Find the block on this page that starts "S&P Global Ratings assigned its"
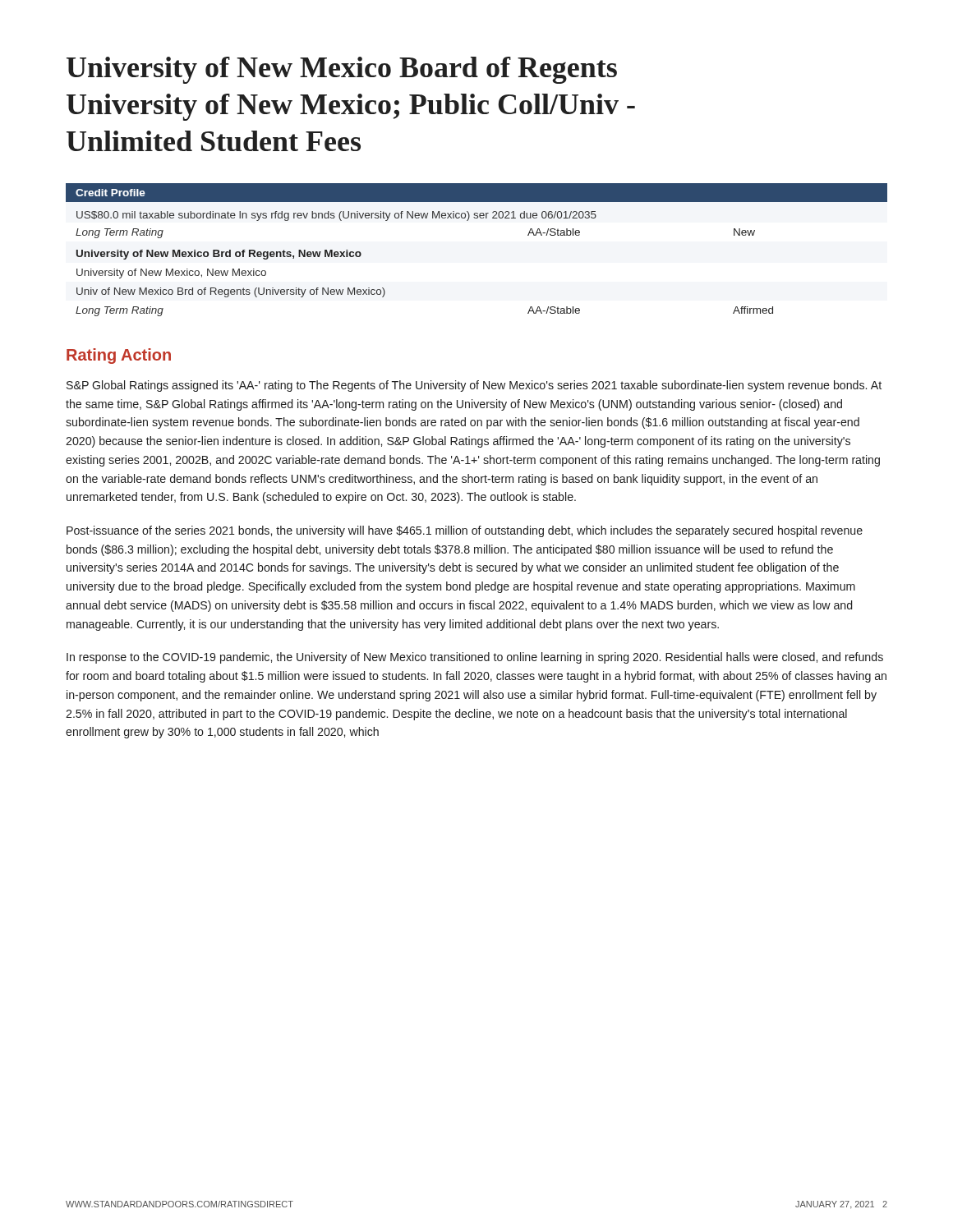The width and height of the screenshot is (953, 1232). [x=474, y=441]
